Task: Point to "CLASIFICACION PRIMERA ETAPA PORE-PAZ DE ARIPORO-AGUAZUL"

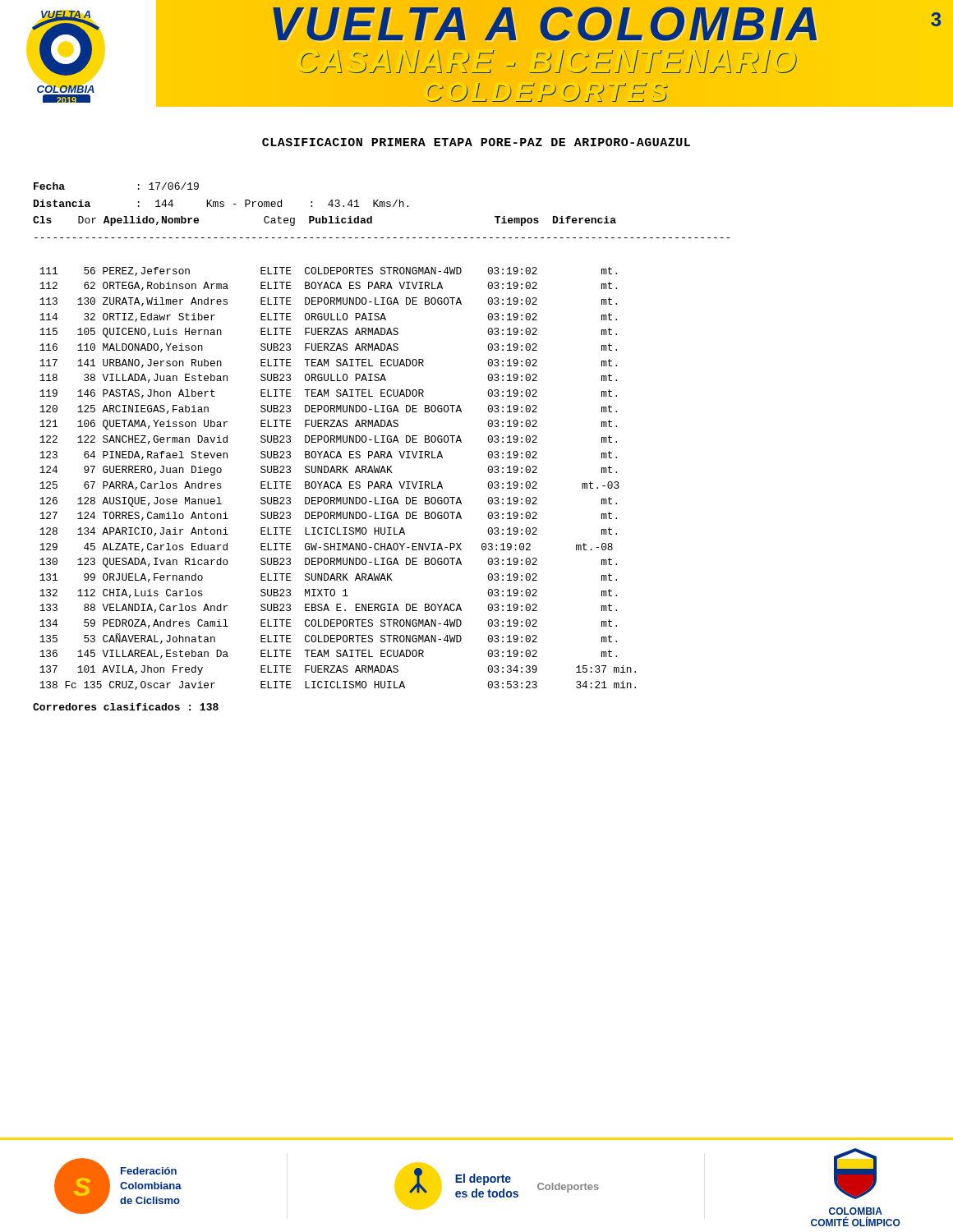Action: (476, 143)
